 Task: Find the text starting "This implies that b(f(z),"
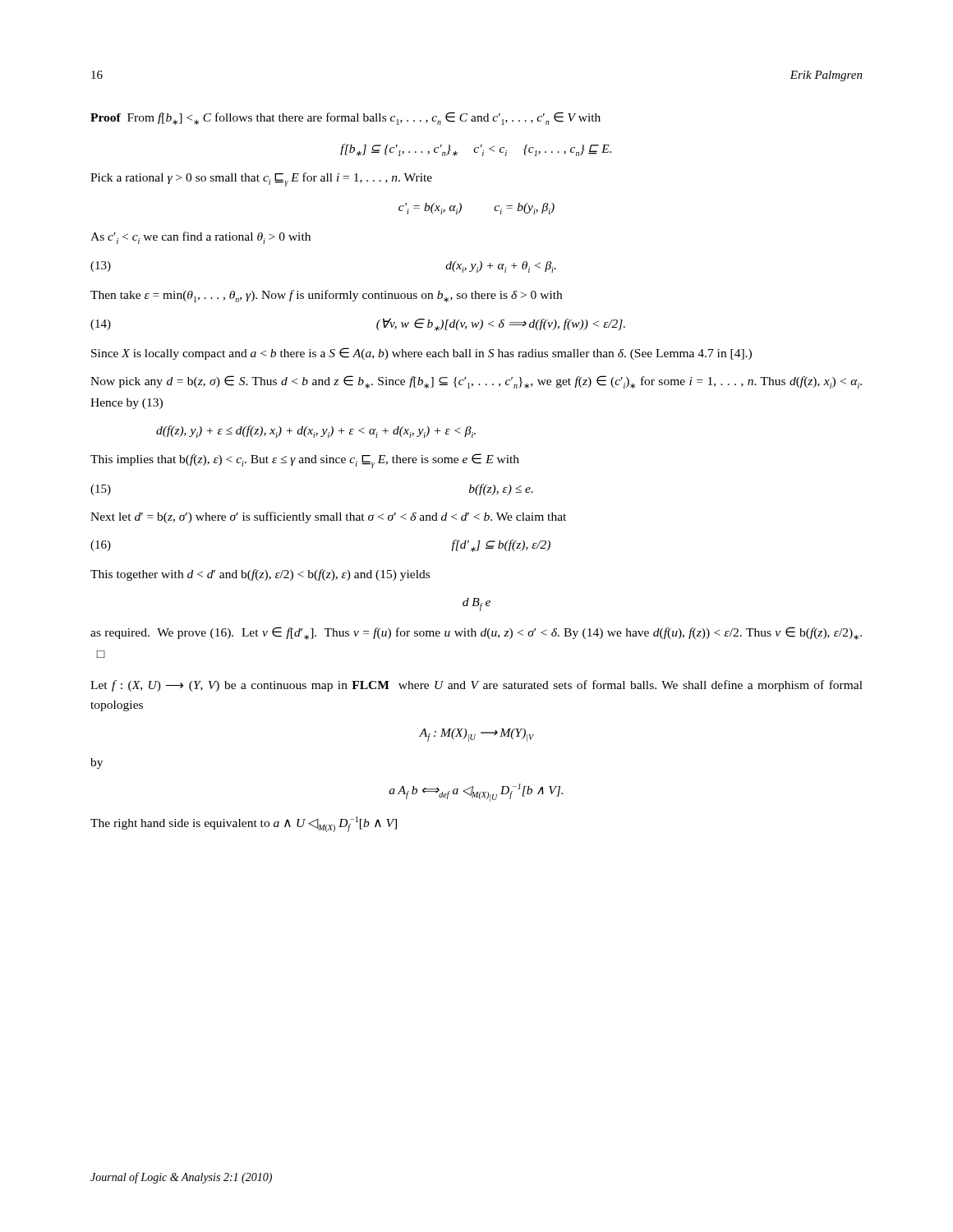[476, 460]
